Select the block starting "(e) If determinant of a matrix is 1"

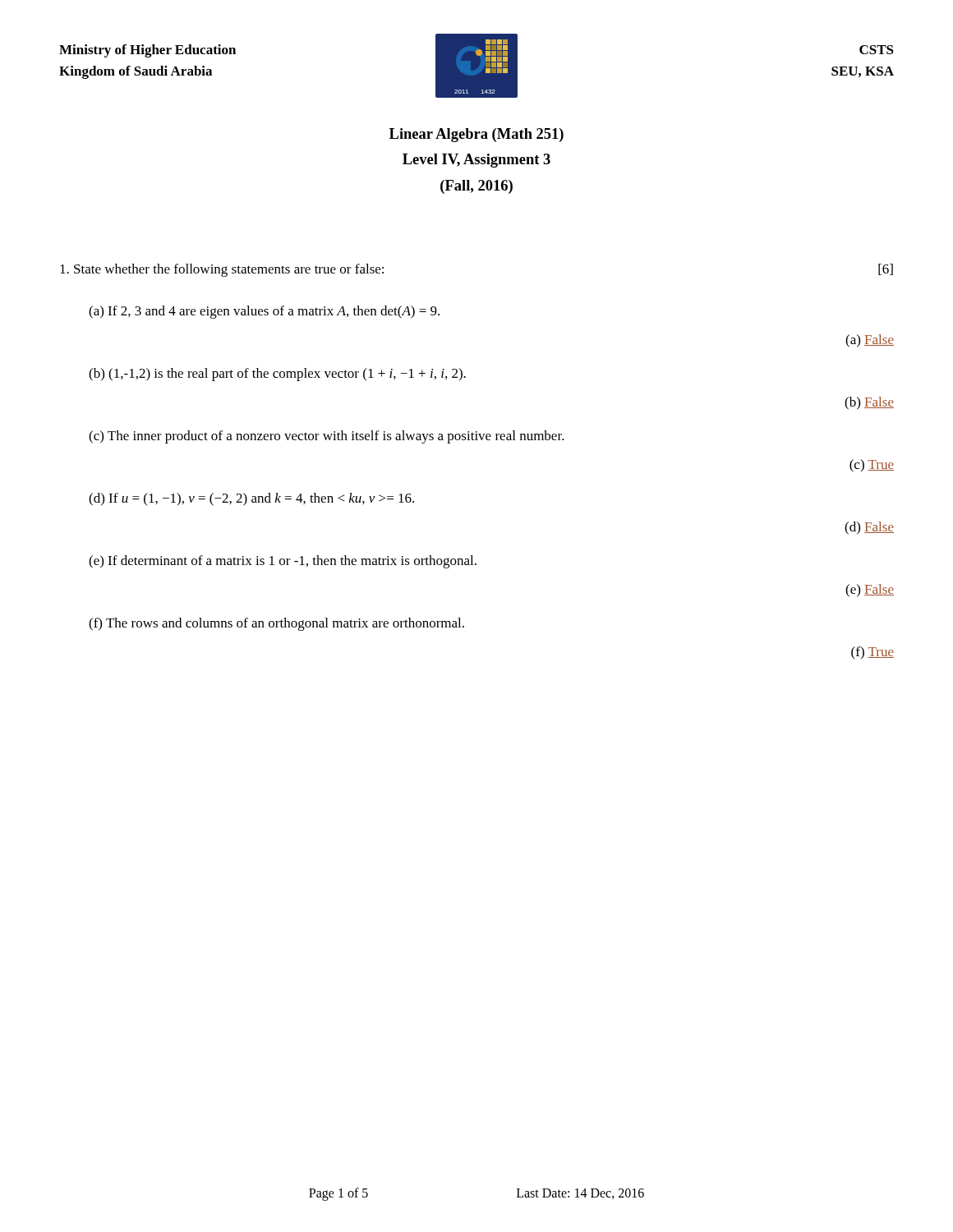(x=283, y=561)
